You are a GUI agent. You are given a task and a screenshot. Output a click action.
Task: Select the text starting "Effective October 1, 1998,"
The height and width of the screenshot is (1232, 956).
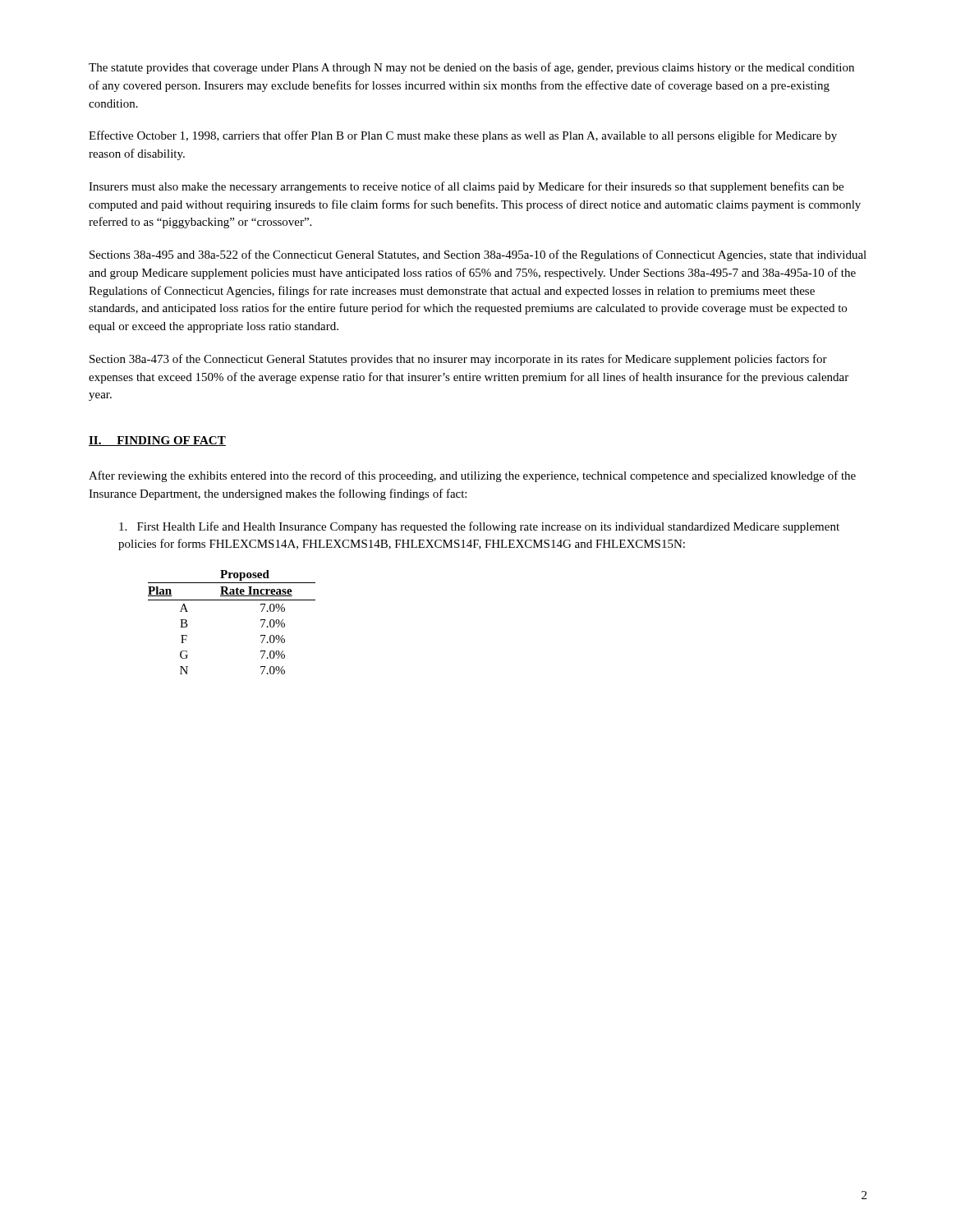click(463, 145)
